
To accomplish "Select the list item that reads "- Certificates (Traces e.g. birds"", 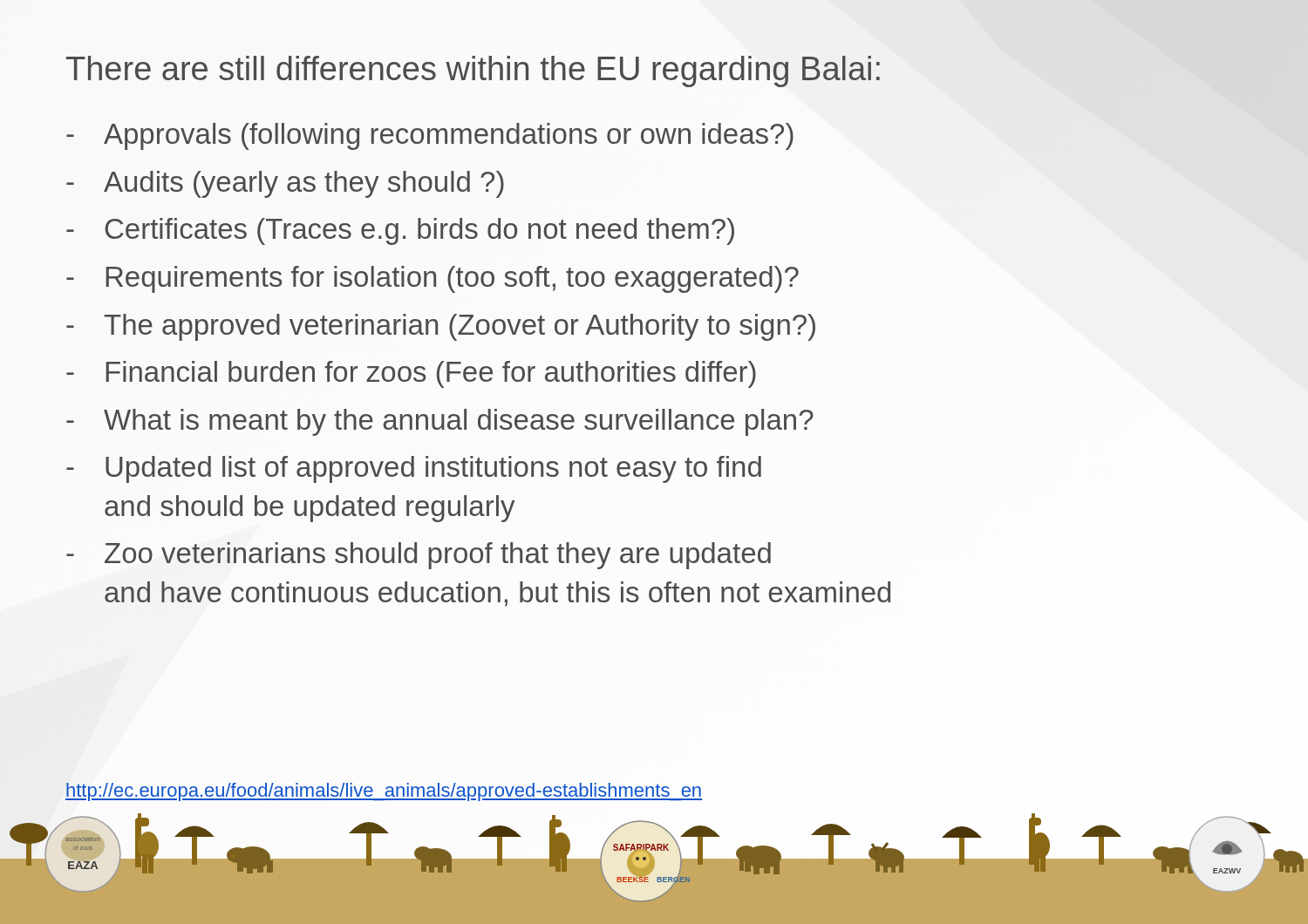I will (654, 230).
